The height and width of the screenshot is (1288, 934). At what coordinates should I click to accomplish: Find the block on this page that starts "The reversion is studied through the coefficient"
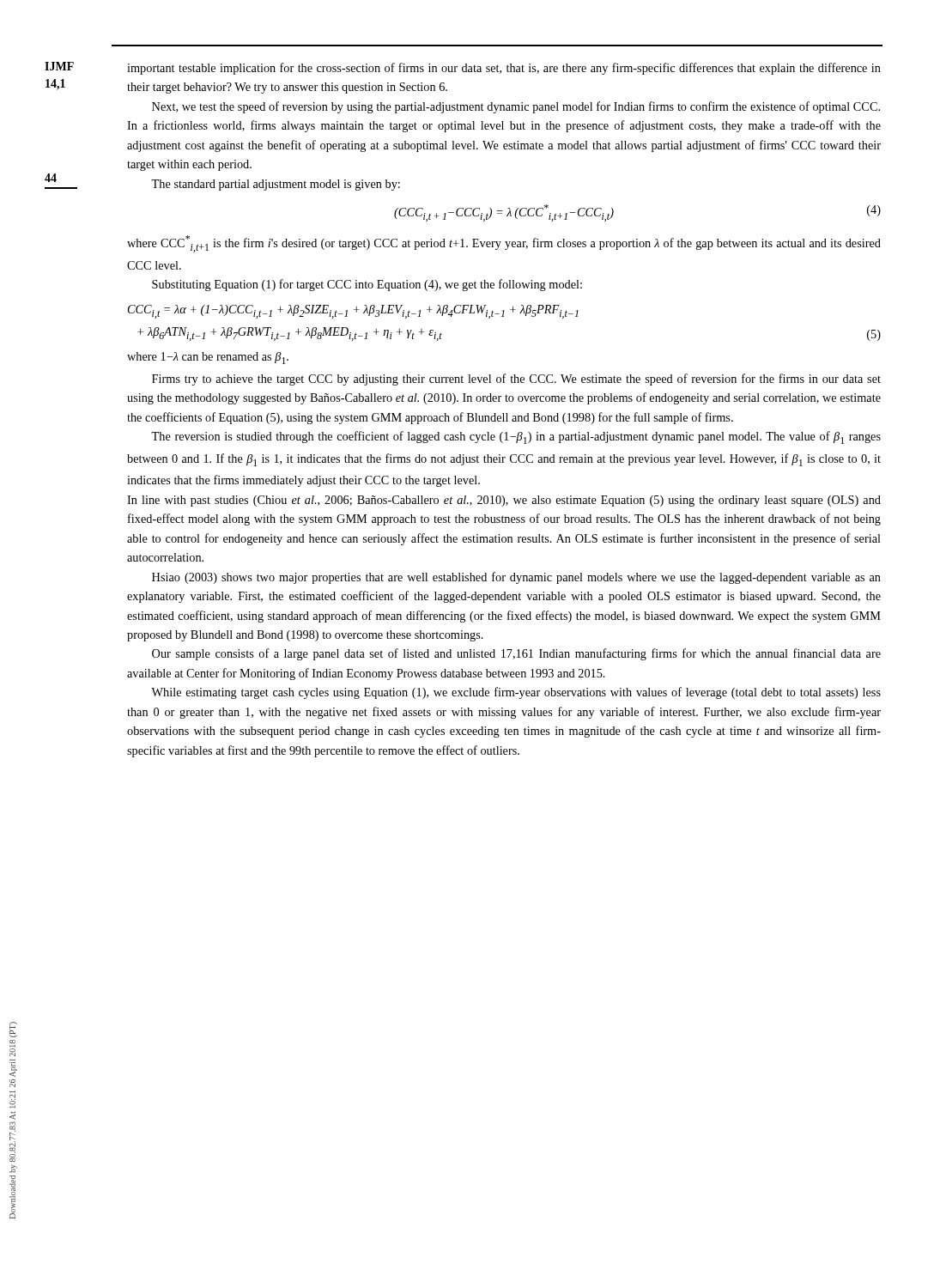(504, 459)
